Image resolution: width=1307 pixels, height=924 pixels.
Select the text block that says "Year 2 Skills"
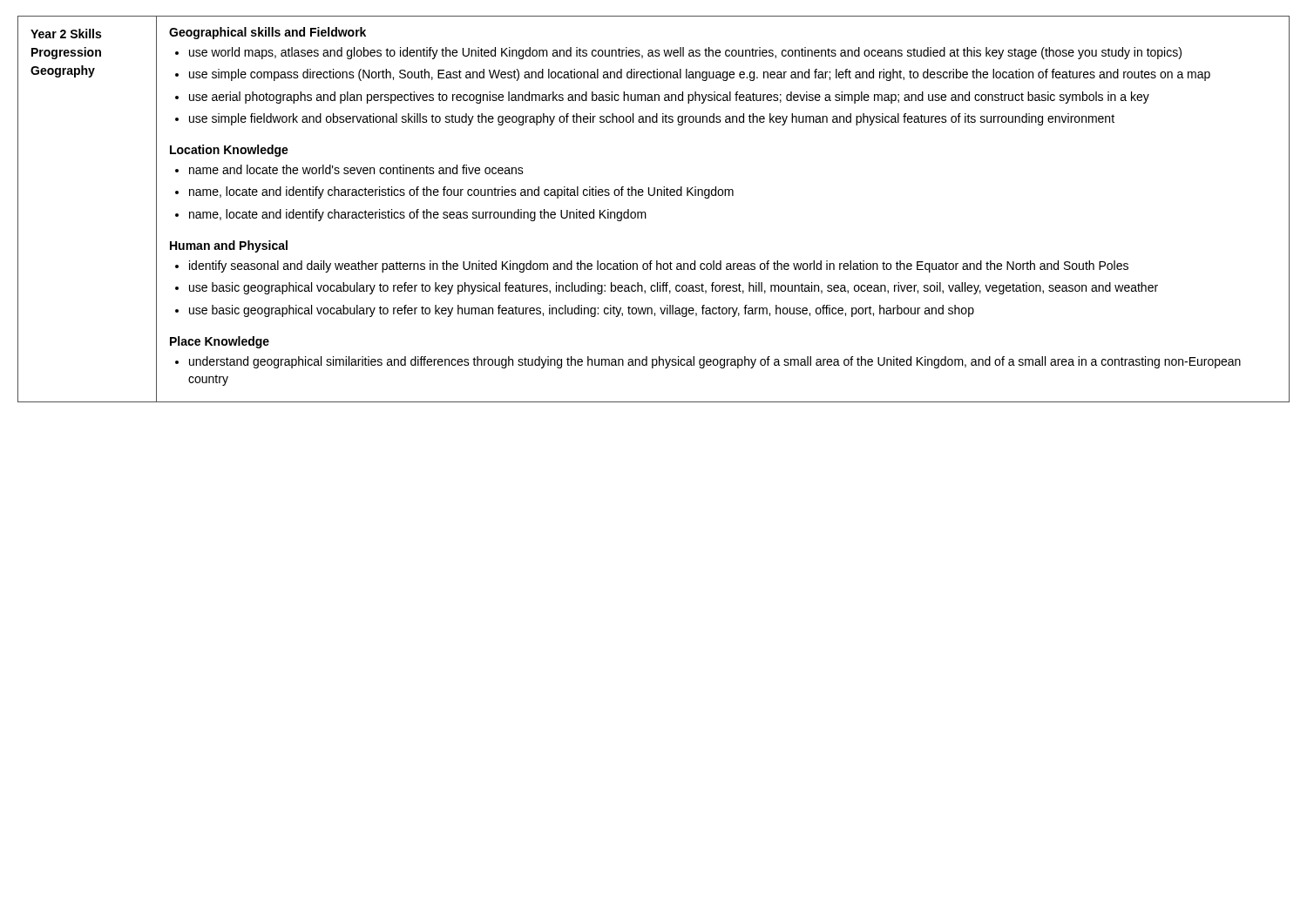click(x=66, y=52)
